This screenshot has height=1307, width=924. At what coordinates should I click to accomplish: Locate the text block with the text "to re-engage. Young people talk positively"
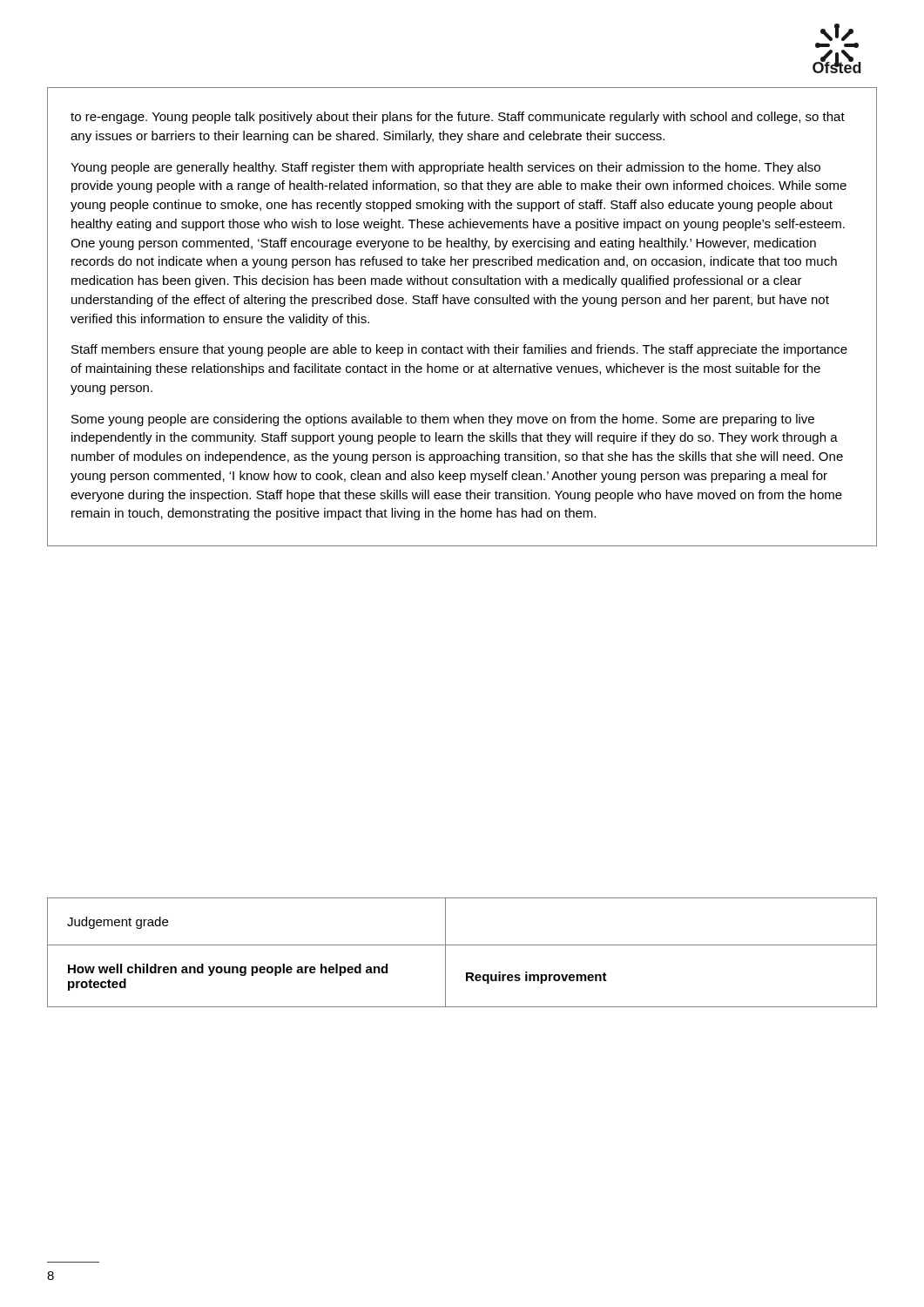click(x=457, y=126)
